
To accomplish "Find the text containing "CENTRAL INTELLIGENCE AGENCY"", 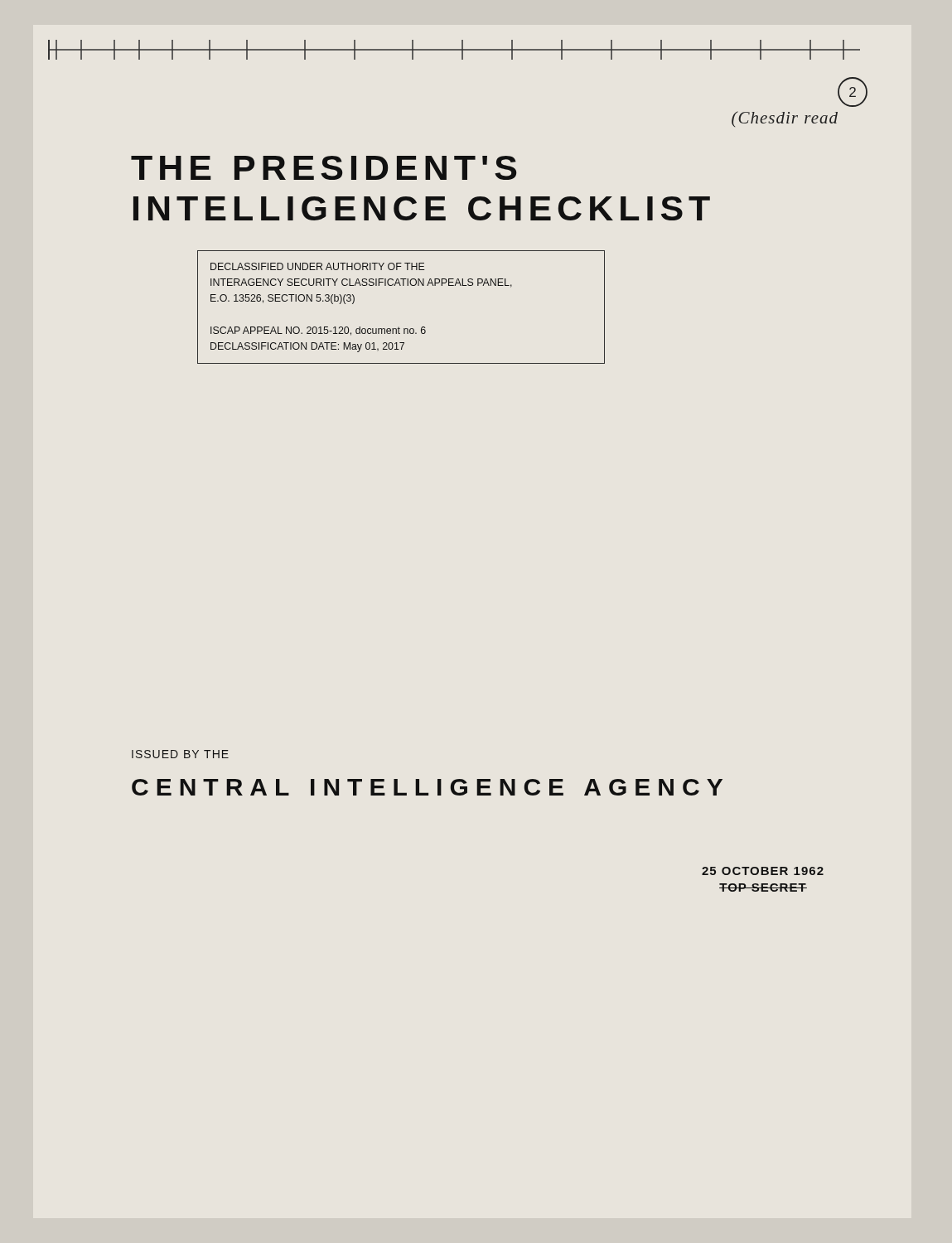I will pos(430,787).
